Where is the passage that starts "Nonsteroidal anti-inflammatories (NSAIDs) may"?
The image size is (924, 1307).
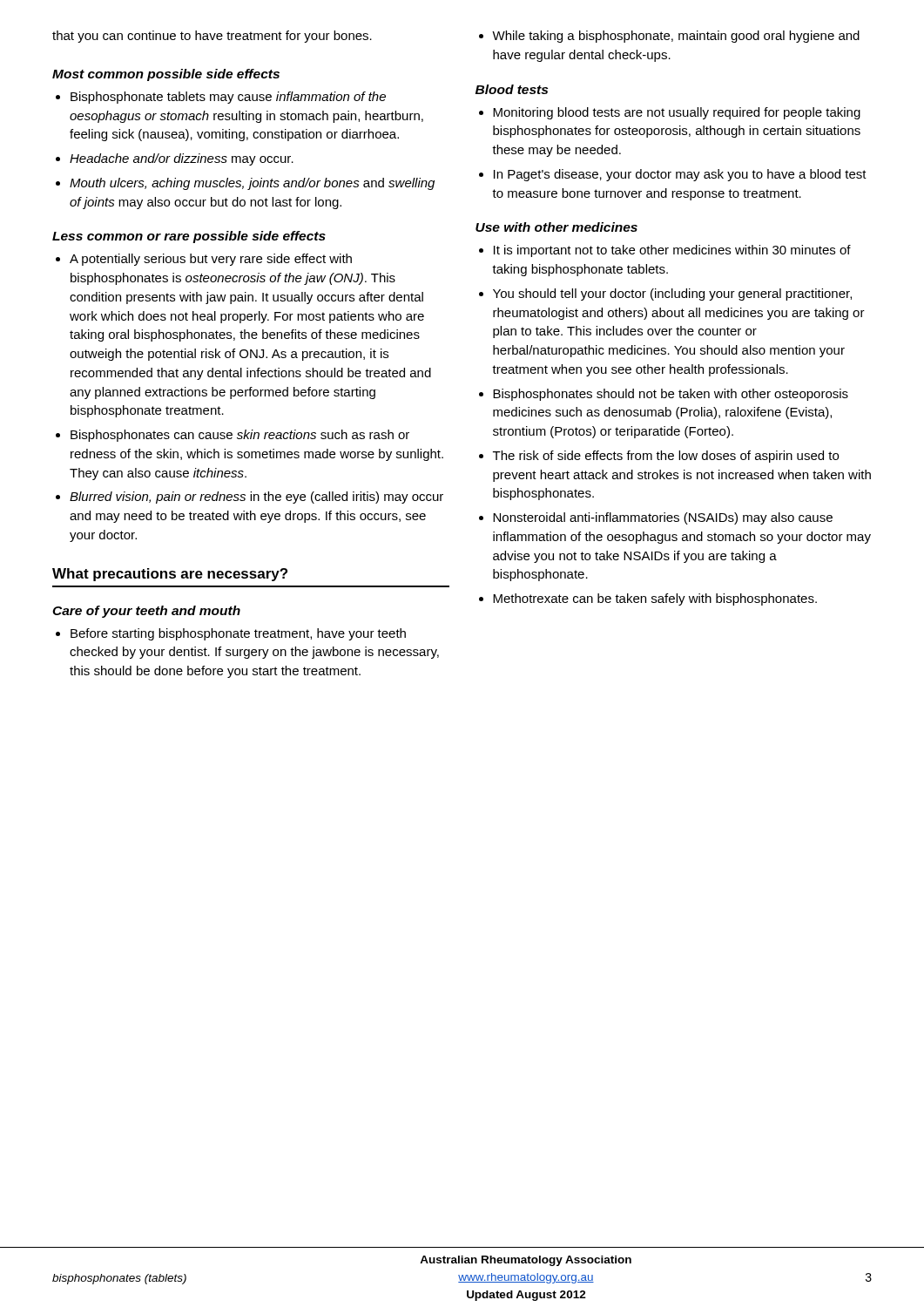tap(682, 546)
